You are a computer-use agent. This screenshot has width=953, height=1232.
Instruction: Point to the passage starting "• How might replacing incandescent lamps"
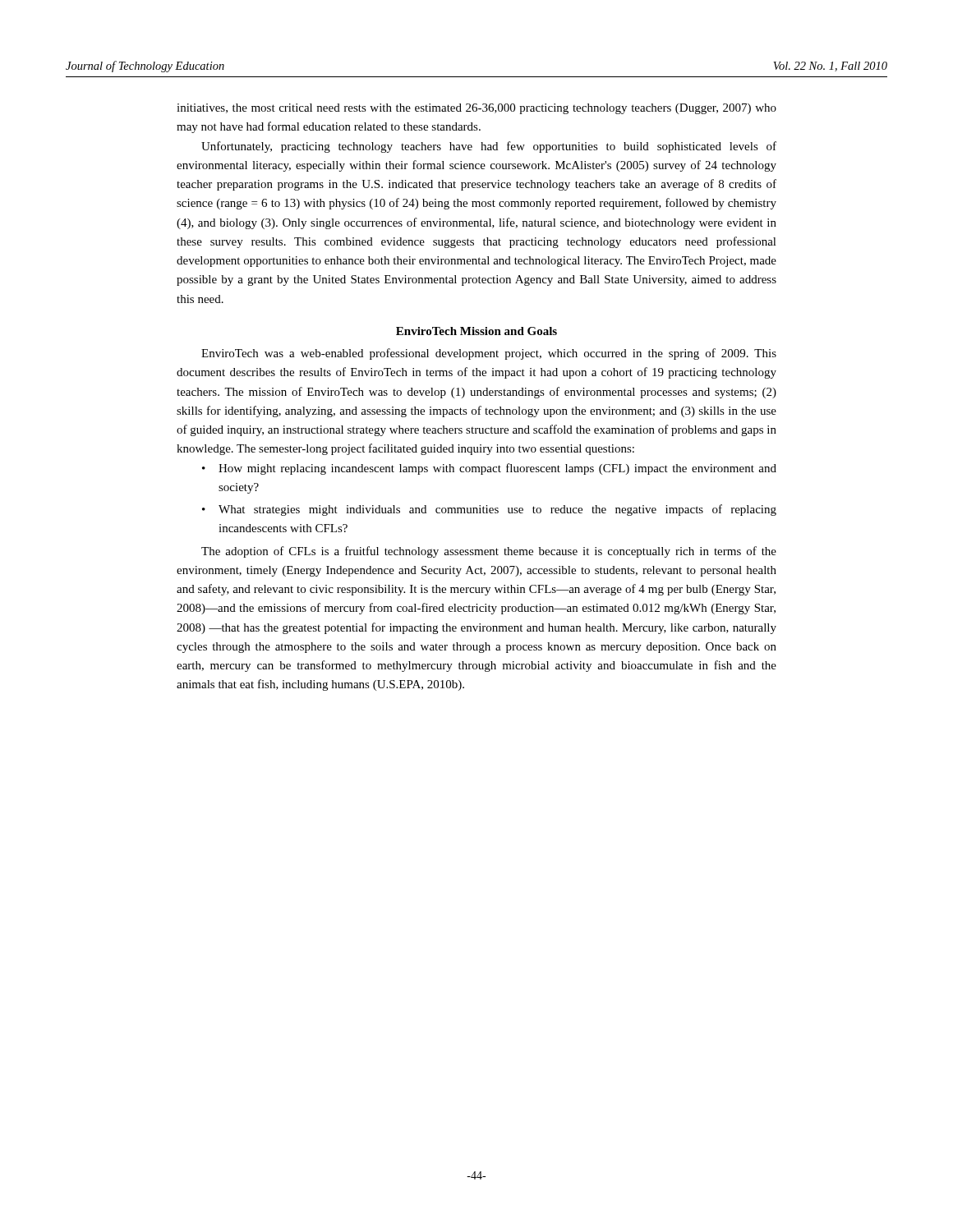pos(489,478)
